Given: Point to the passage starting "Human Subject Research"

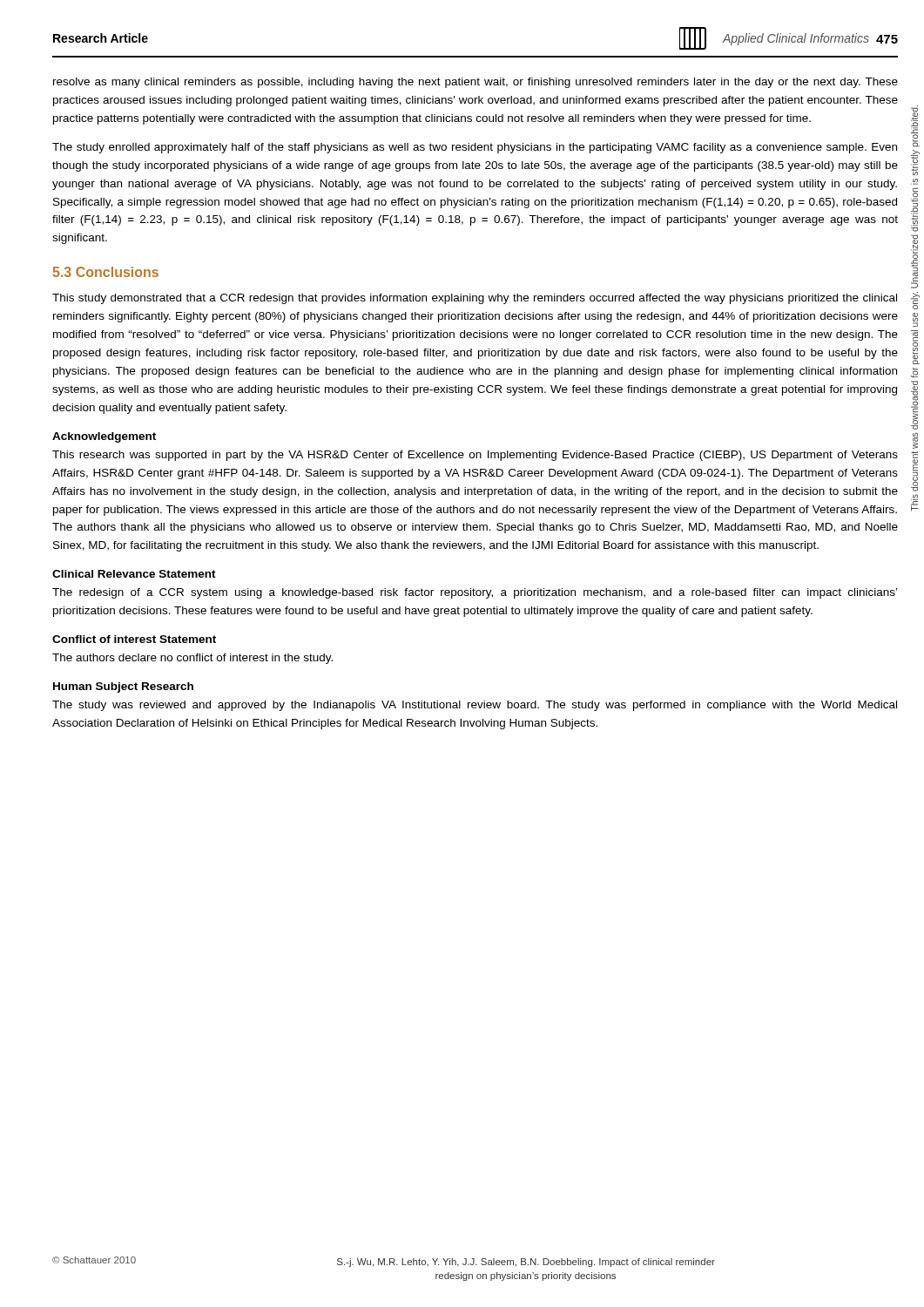Looking at the screenshot, I should 123,687.
